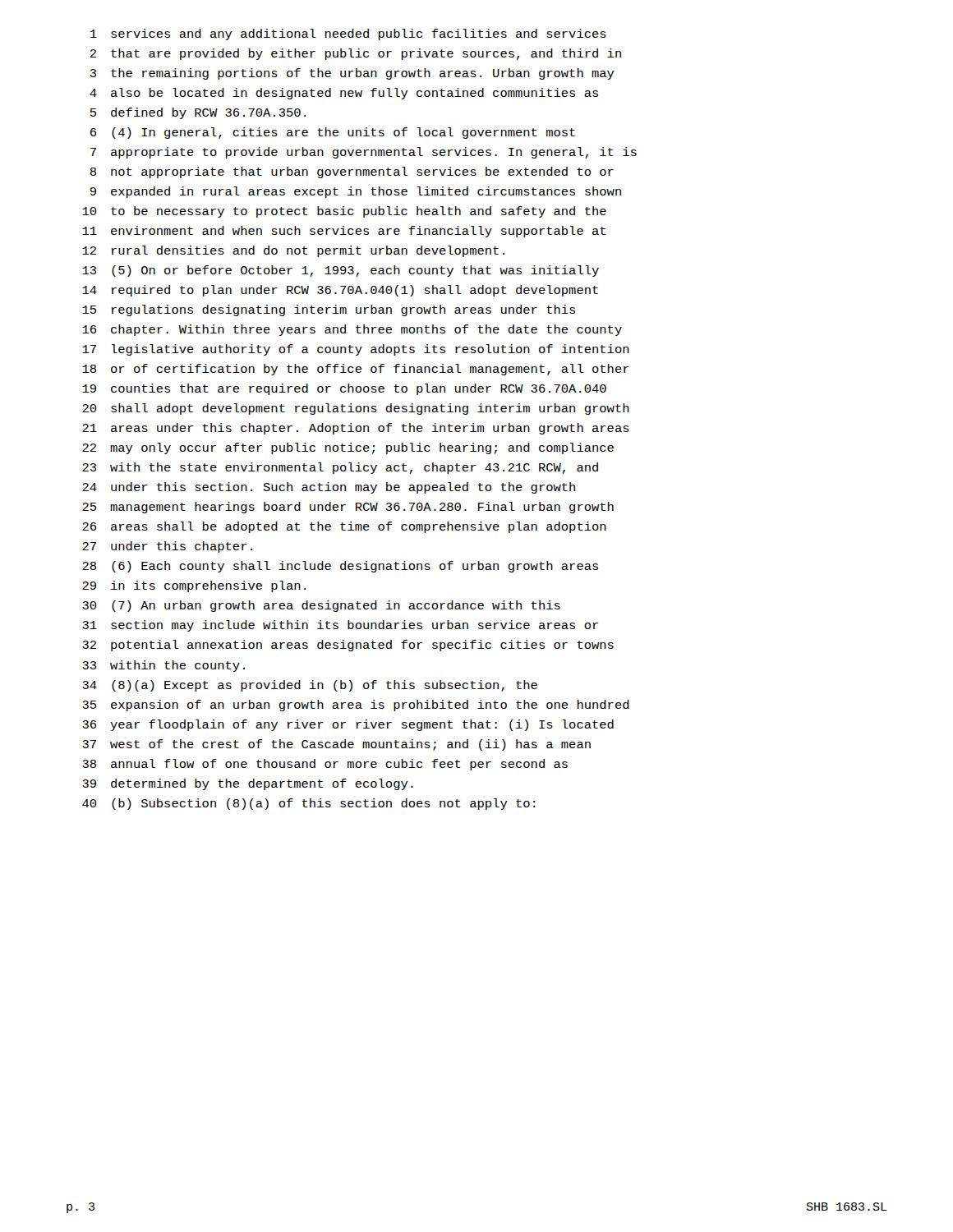Viewport: 953px width, 1232px height.
Task: Where is the passage that starts "40 (b) Subsection"?
Action: click(x=476, y=804)
